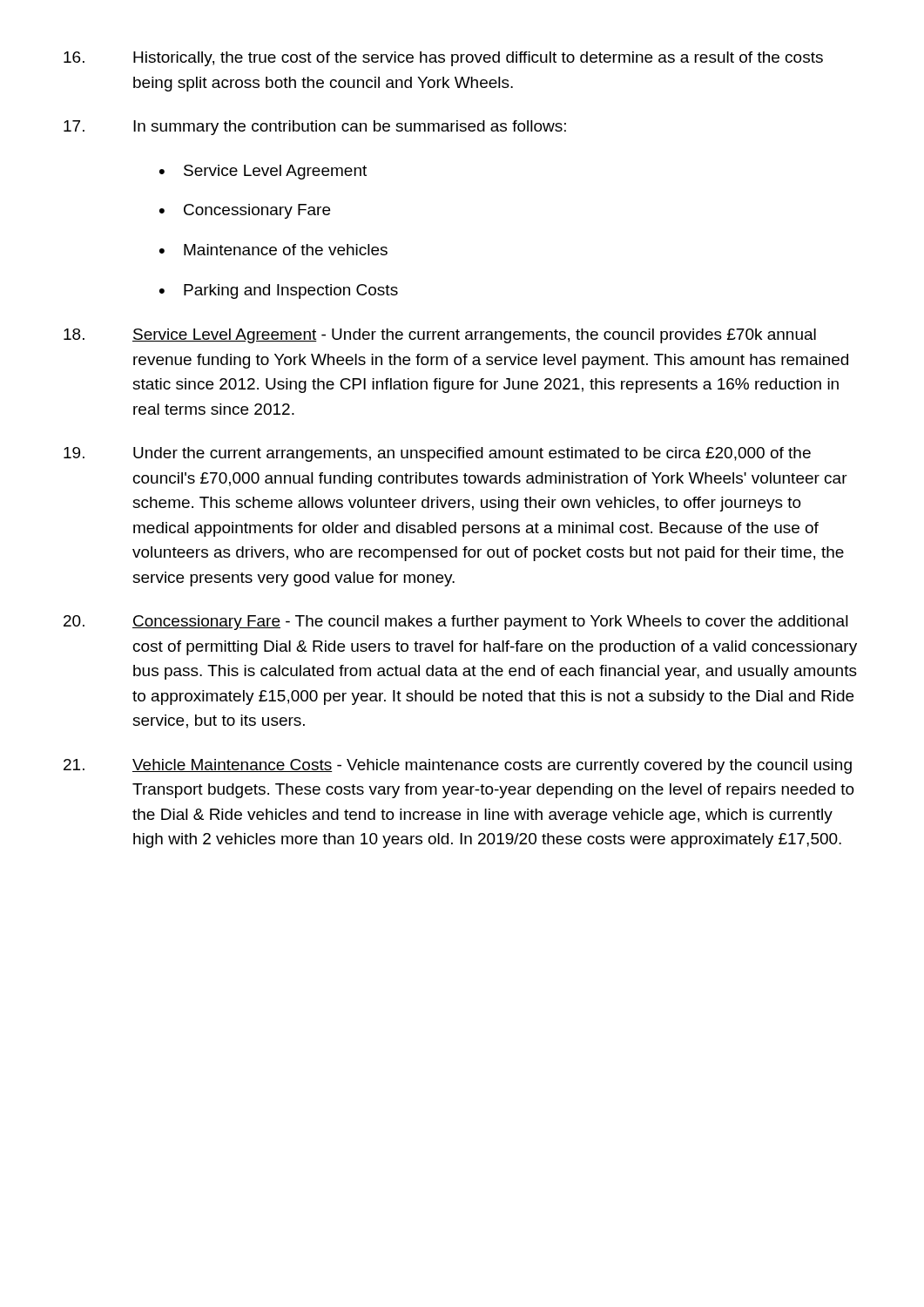Navigate to the text starting "17. In summary"
Viewport: 924px width, 1307px height.
[x=462, y=127]
